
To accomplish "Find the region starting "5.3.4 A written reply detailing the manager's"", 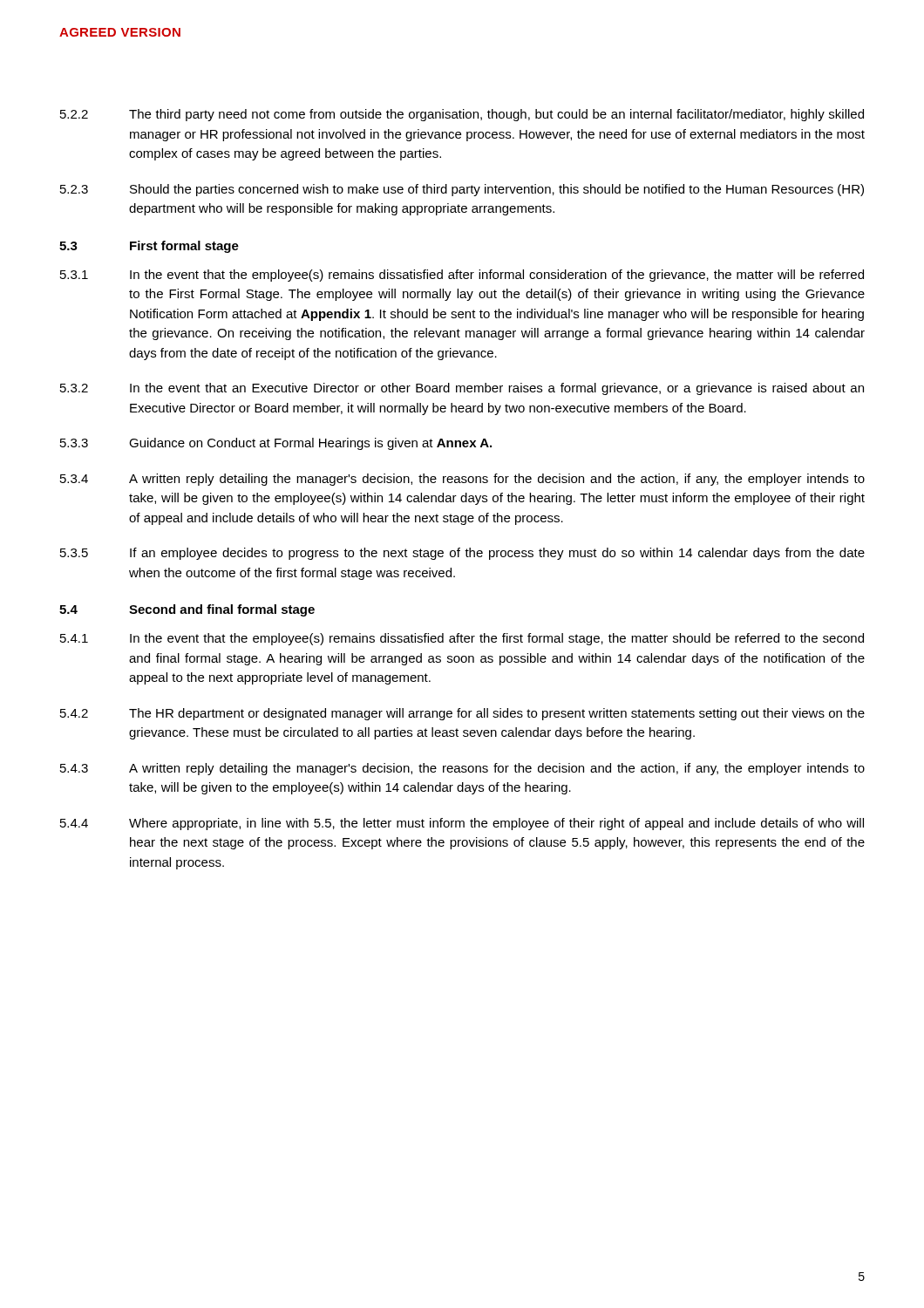I will (462, 498).
